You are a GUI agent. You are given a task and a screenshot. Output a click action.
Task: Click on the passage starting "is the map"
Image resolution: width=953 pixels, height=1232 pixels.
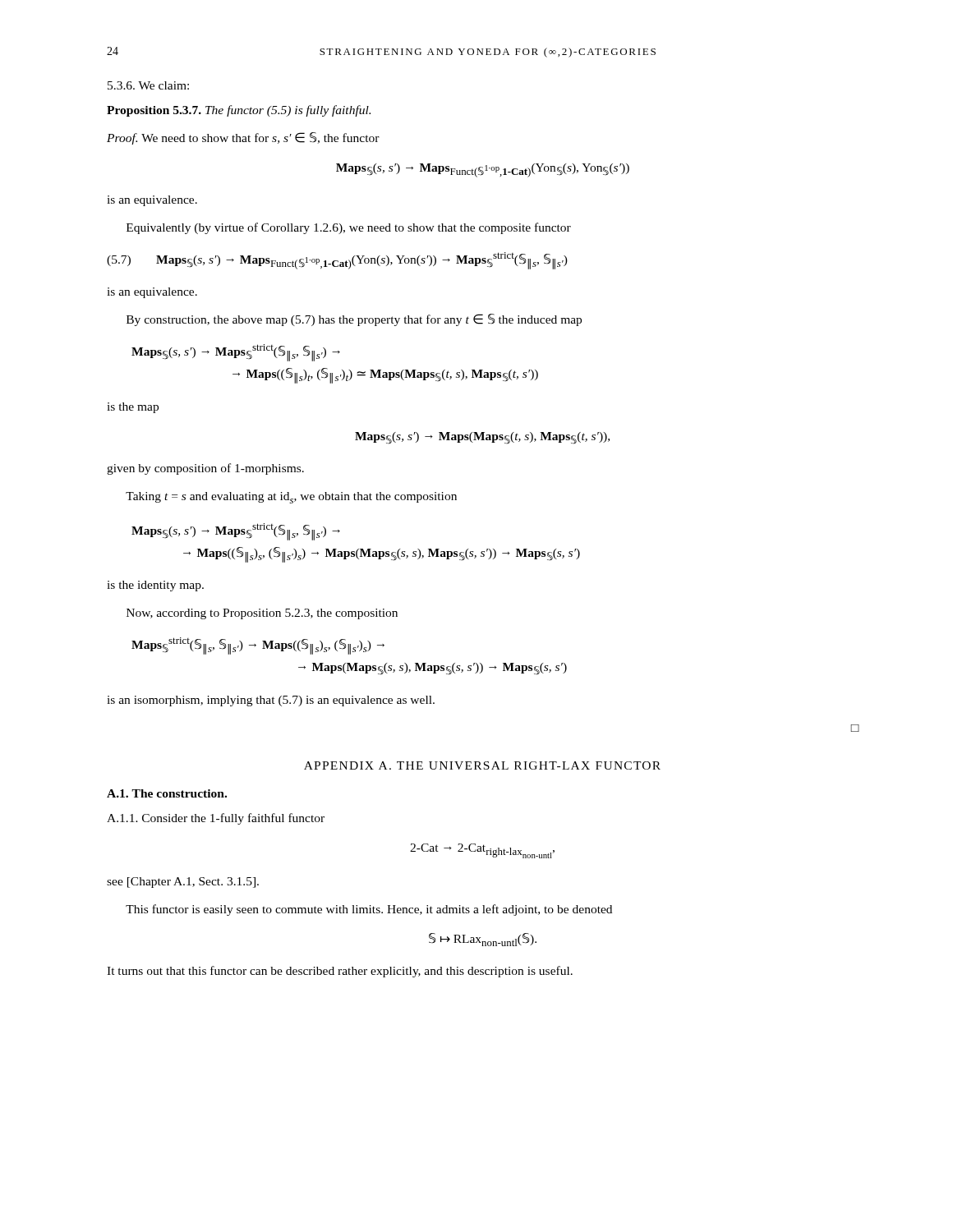coord(133,408)
